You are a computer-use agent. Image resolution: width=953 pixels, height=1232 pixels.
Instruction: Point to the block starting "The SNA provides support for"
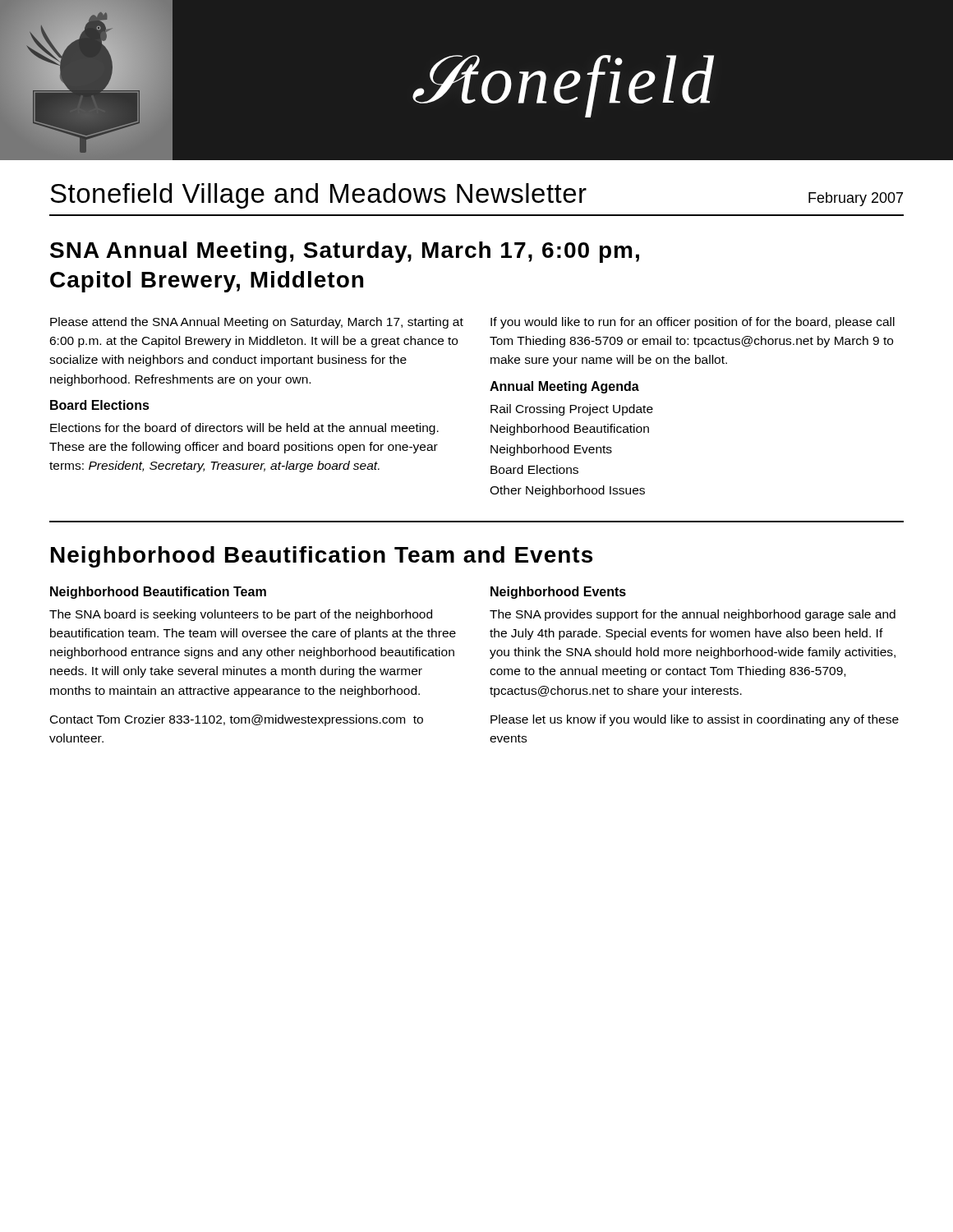click(x=693, y=652)
